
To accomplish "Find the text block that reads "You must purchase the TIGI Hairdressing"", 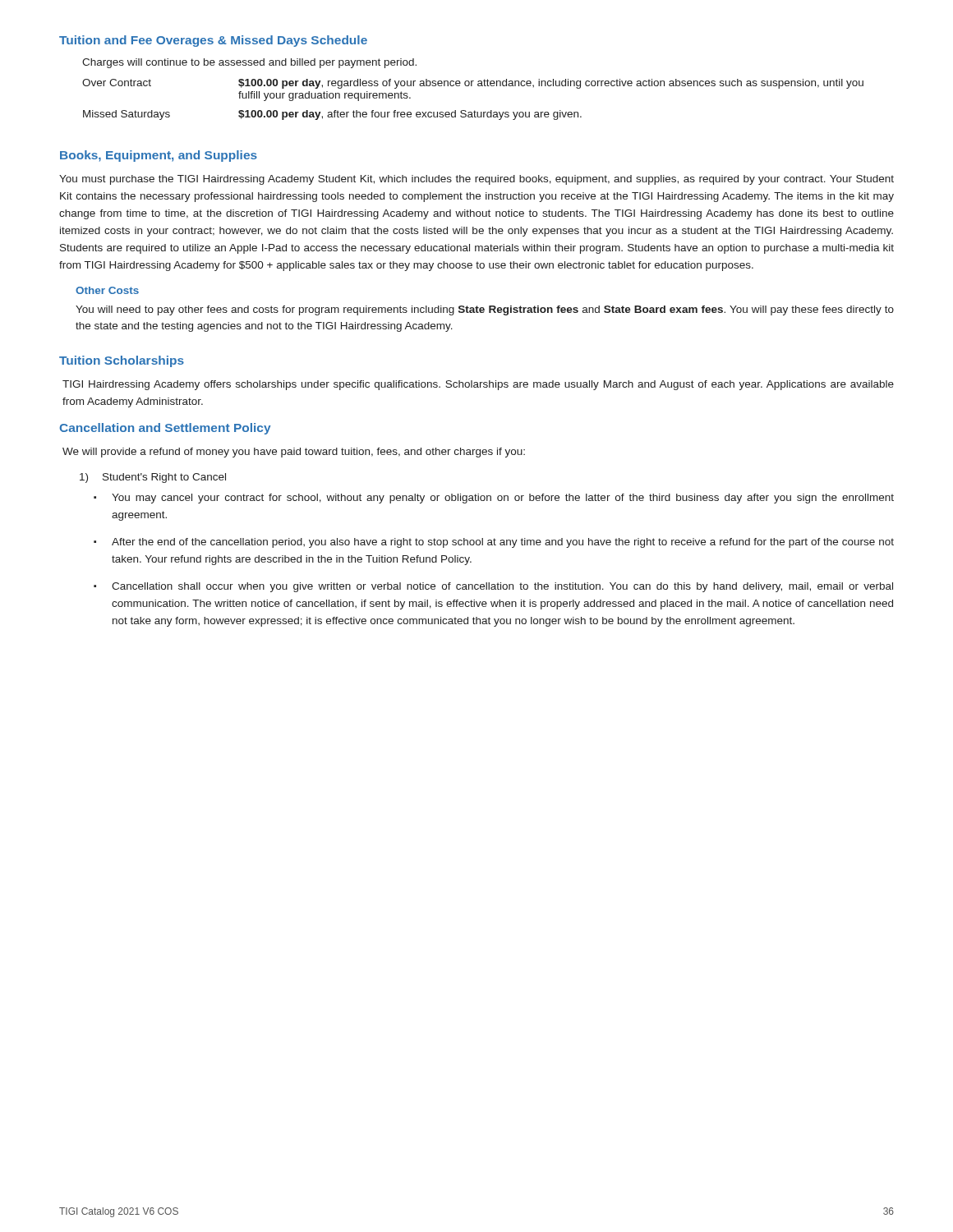I will (476, 222).
